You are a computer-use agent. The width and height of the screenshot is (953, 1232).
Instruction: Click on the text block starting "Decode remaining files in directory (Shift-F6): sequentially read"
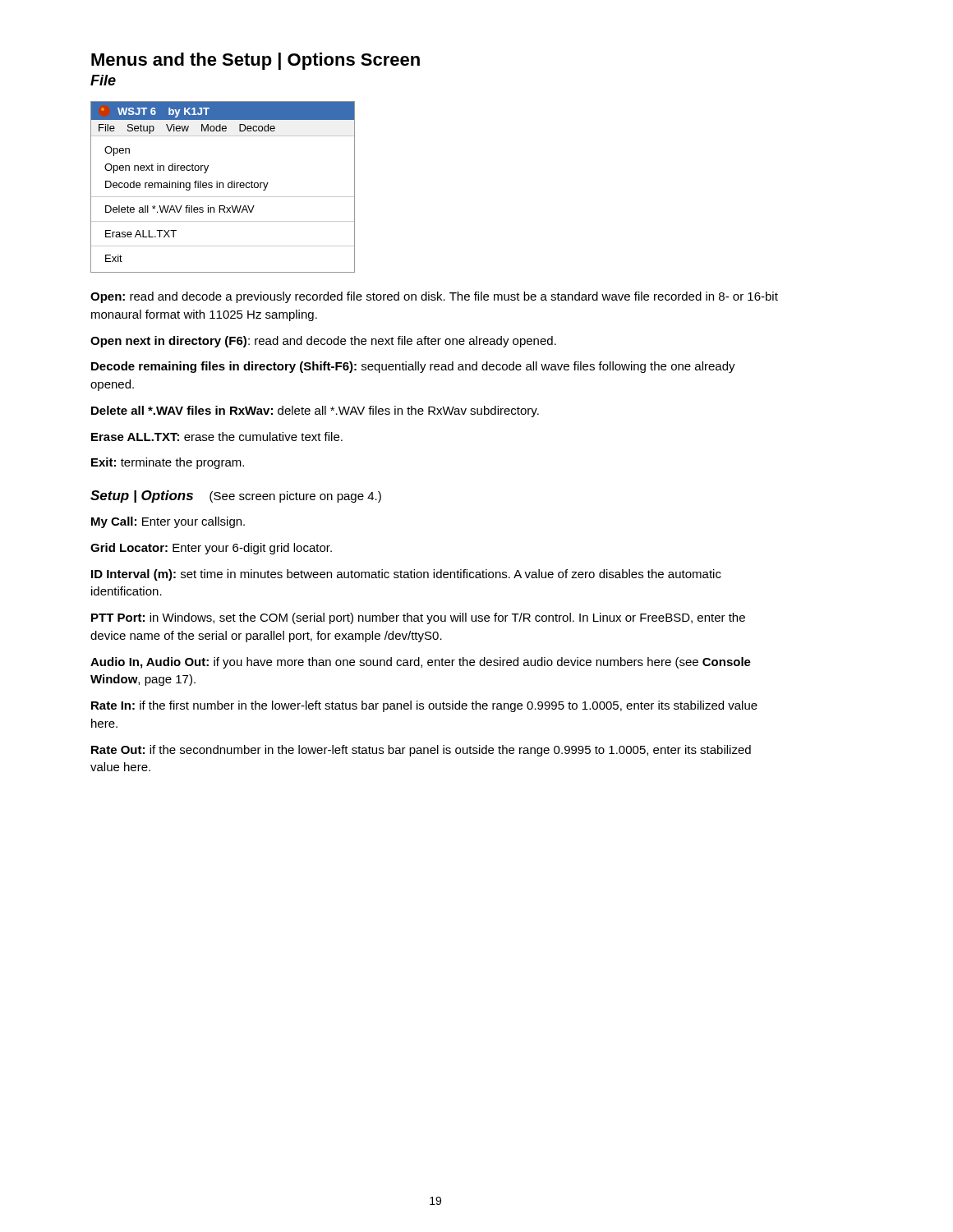click(x=413, y=375)
